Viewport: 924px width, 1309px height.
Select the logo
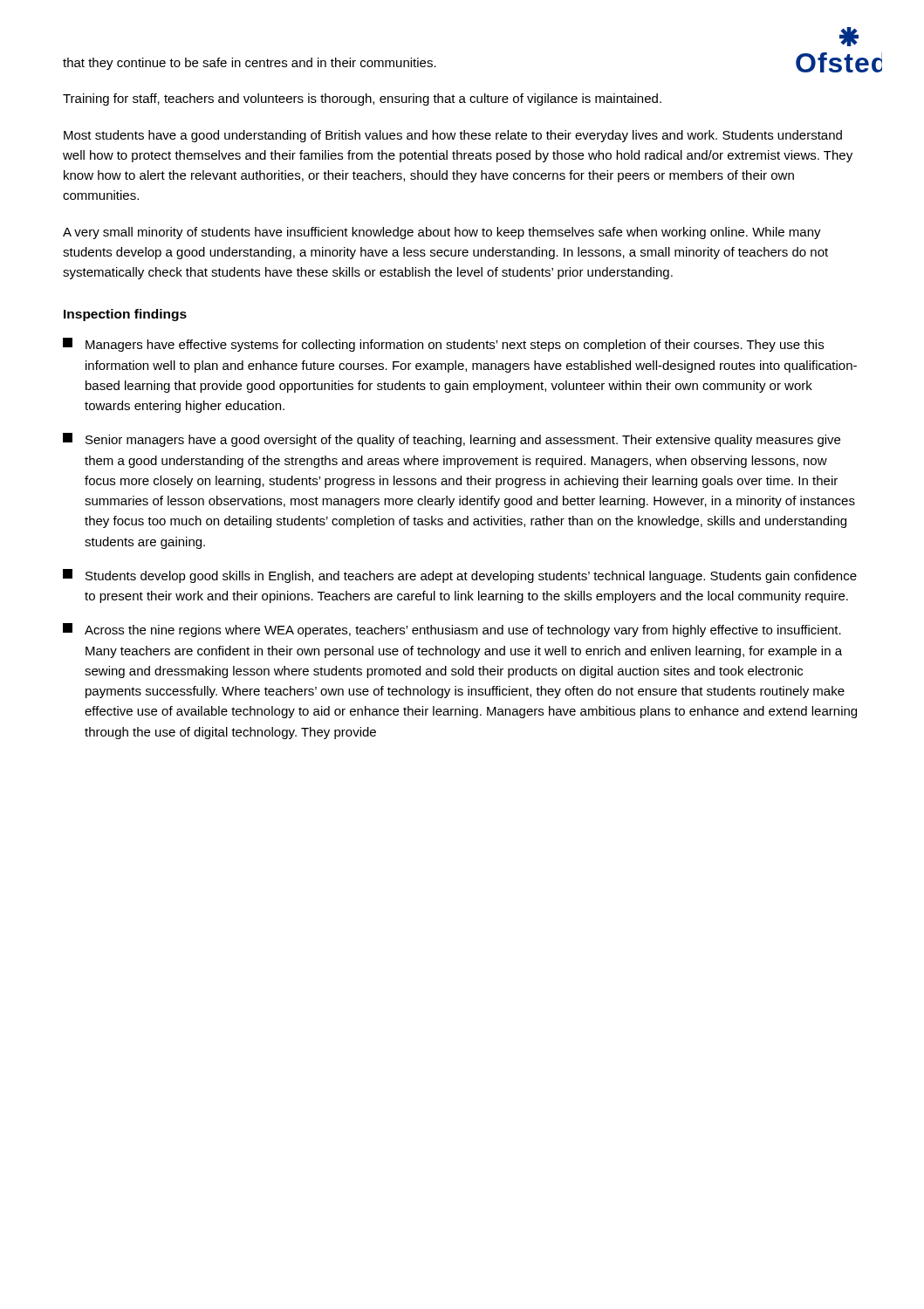pyautogui.click(x=838, y=55)
